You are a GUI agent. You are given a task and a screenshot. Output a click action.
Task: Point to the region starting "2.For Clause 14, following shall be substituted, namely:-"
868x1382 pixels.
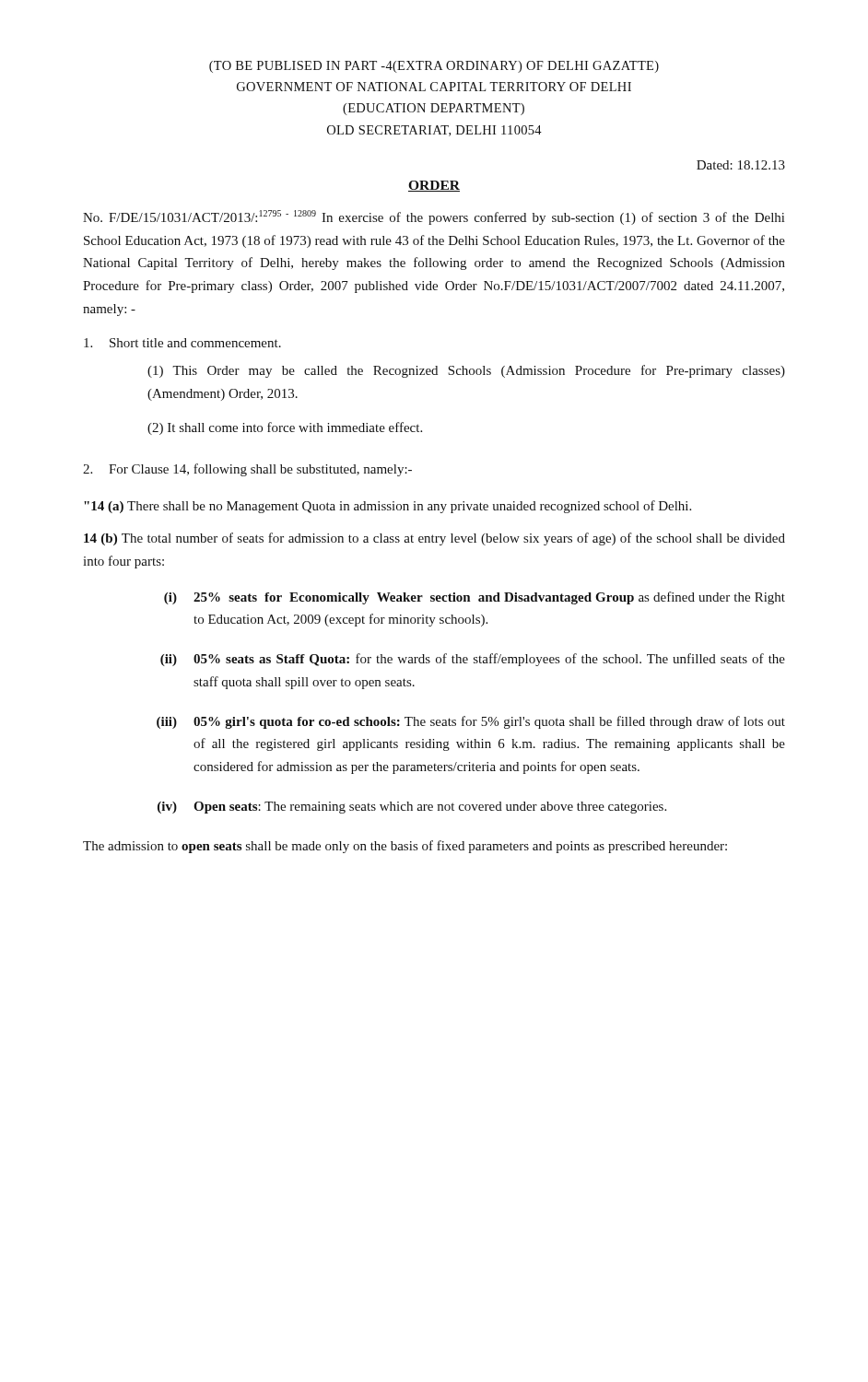[x=247, y=470]
